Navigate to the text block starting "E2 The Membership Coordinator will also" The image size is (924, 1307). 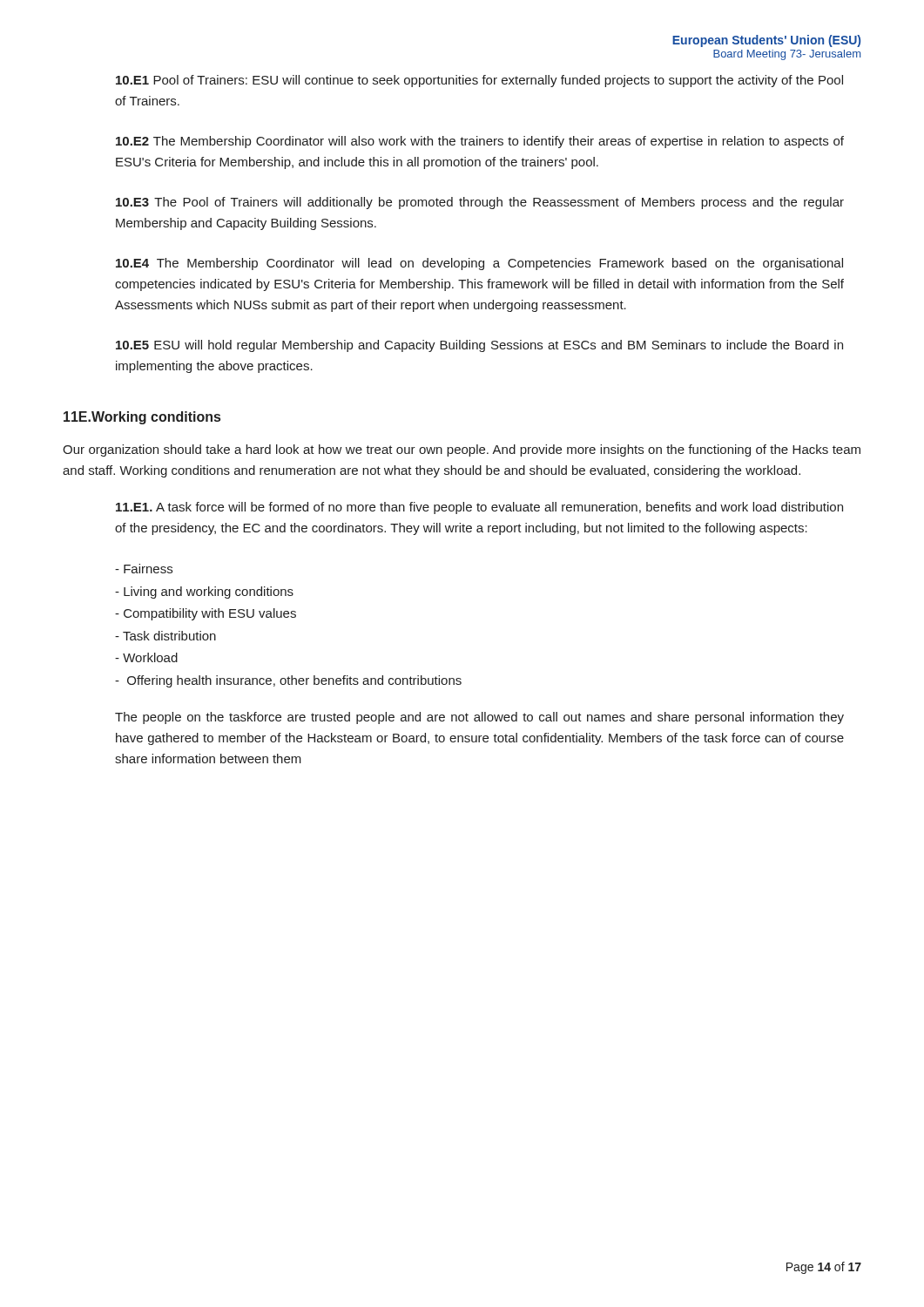point(479,151)
